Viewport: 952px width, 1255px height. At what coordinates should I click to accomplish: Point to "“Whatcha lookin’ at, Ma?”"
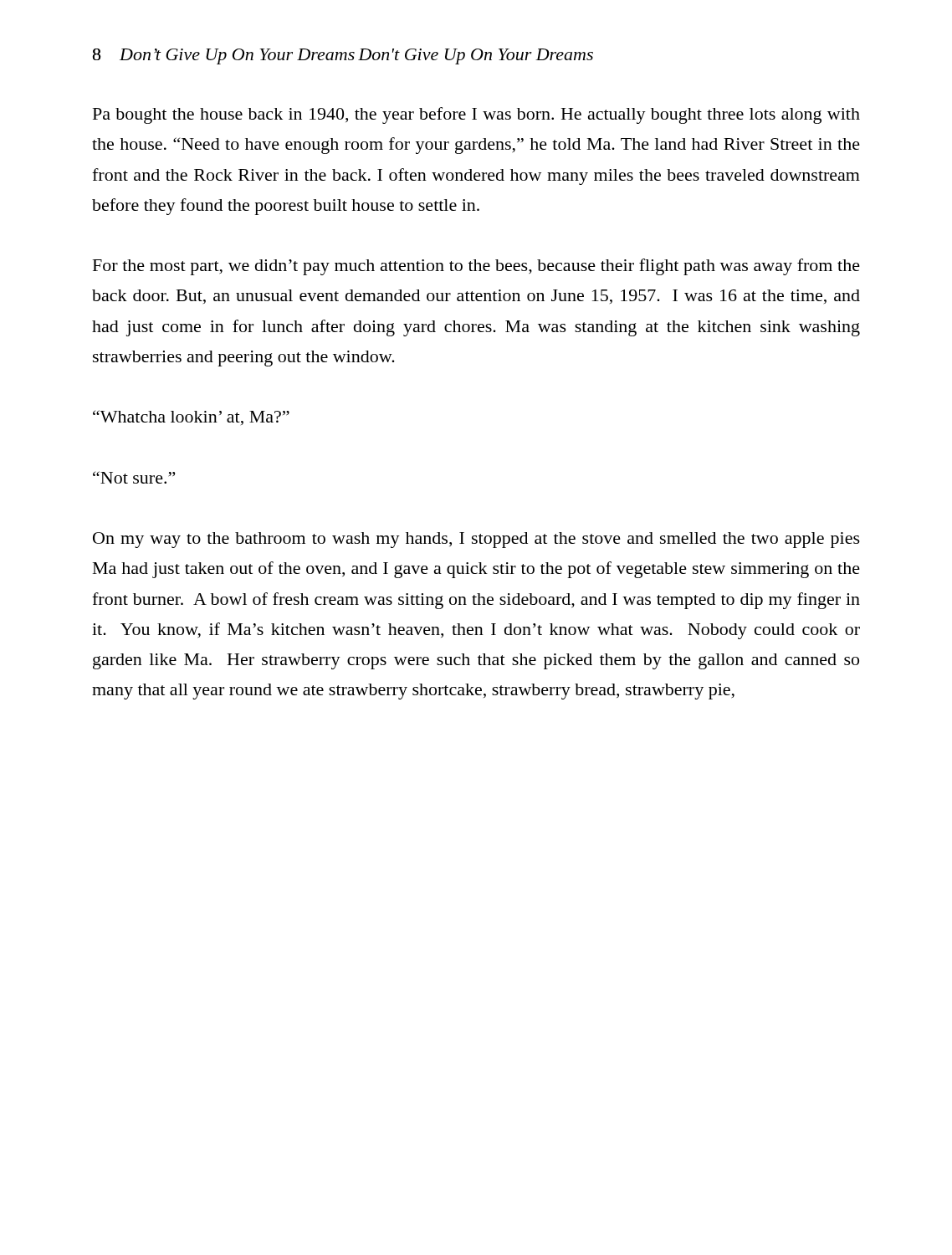tap(191, 417)
